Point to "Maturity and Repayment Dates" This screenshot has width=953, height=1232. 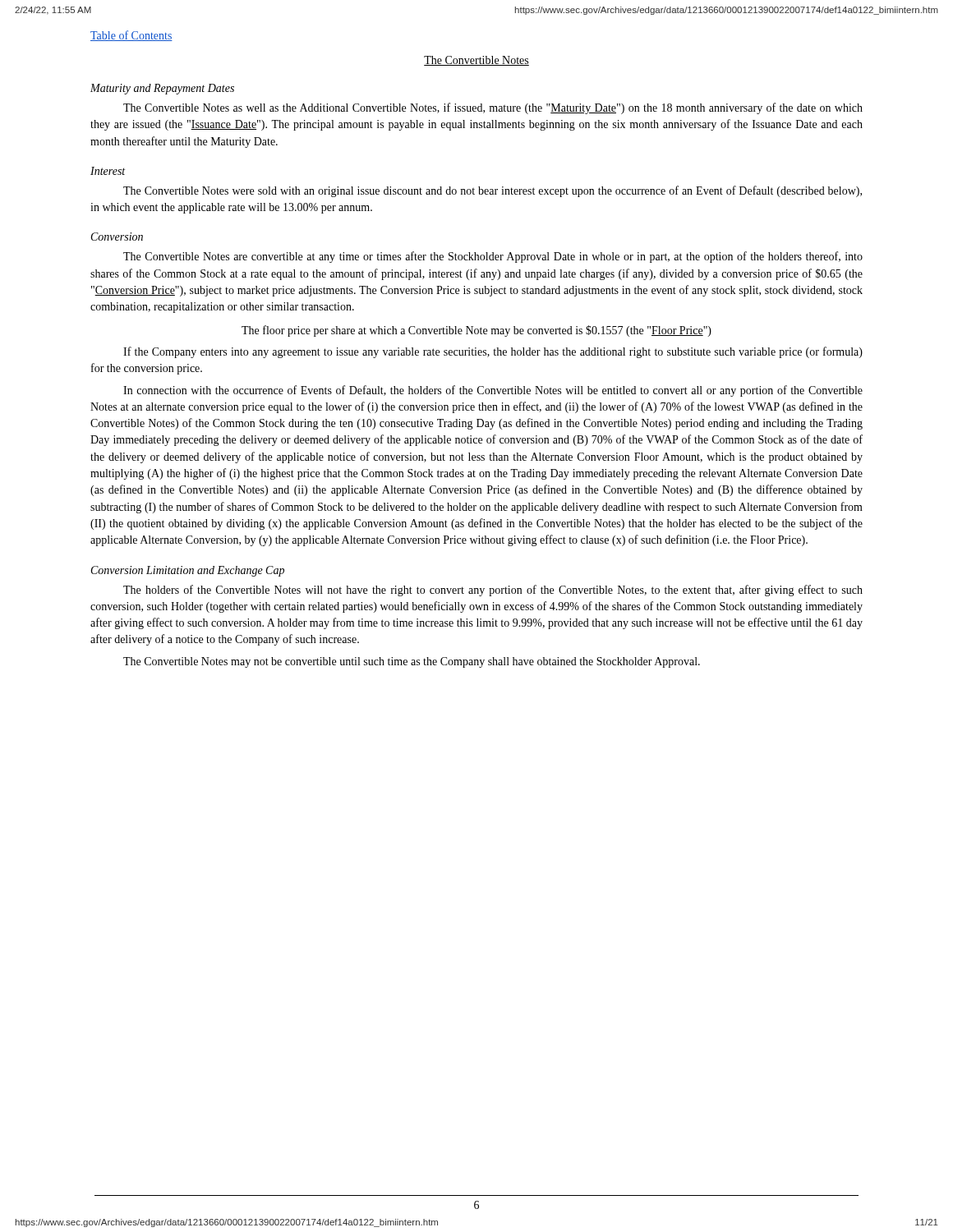[162, 88]
